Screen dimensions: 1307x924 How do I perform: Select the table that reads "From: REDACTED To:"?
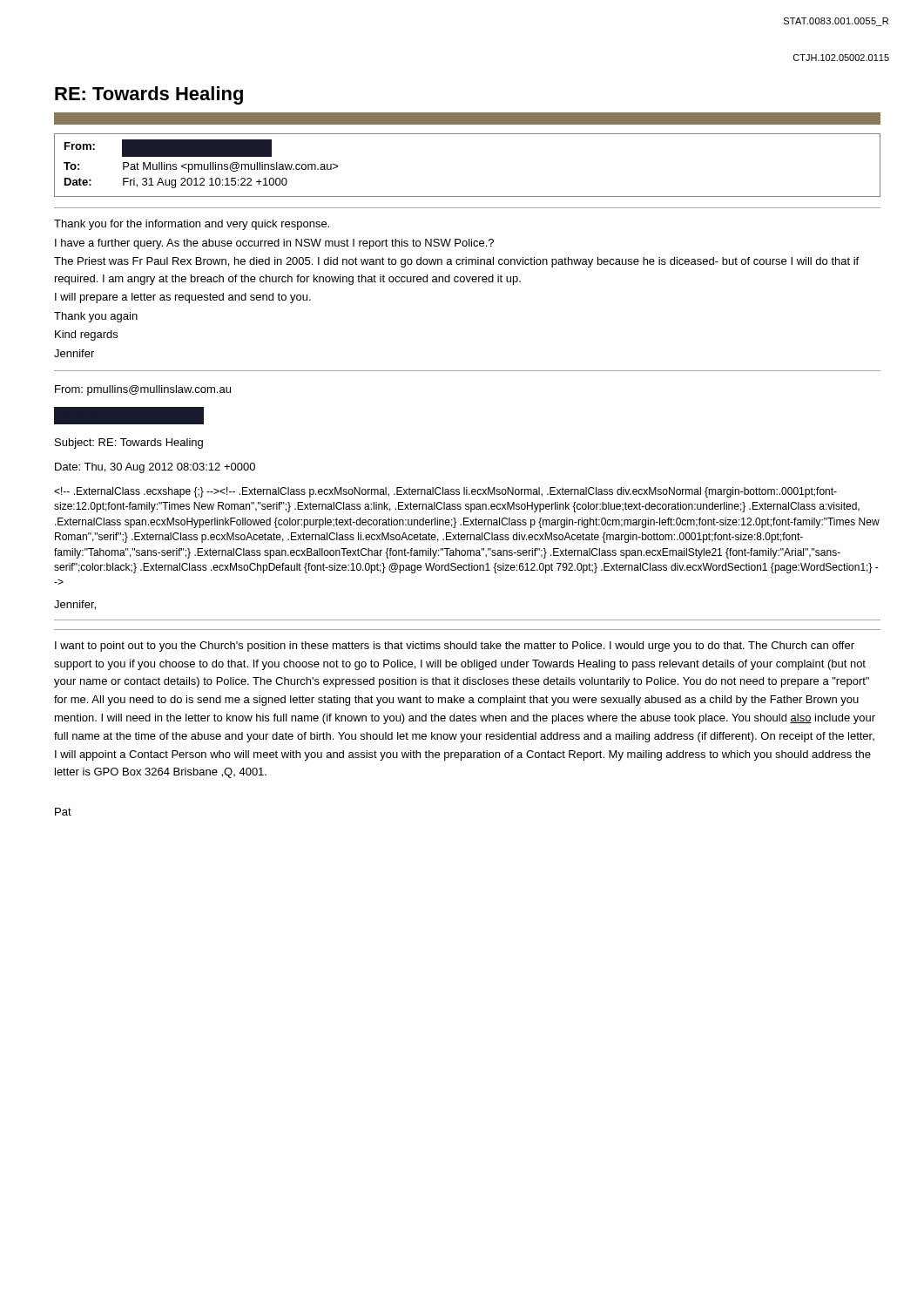click(467, 165)
